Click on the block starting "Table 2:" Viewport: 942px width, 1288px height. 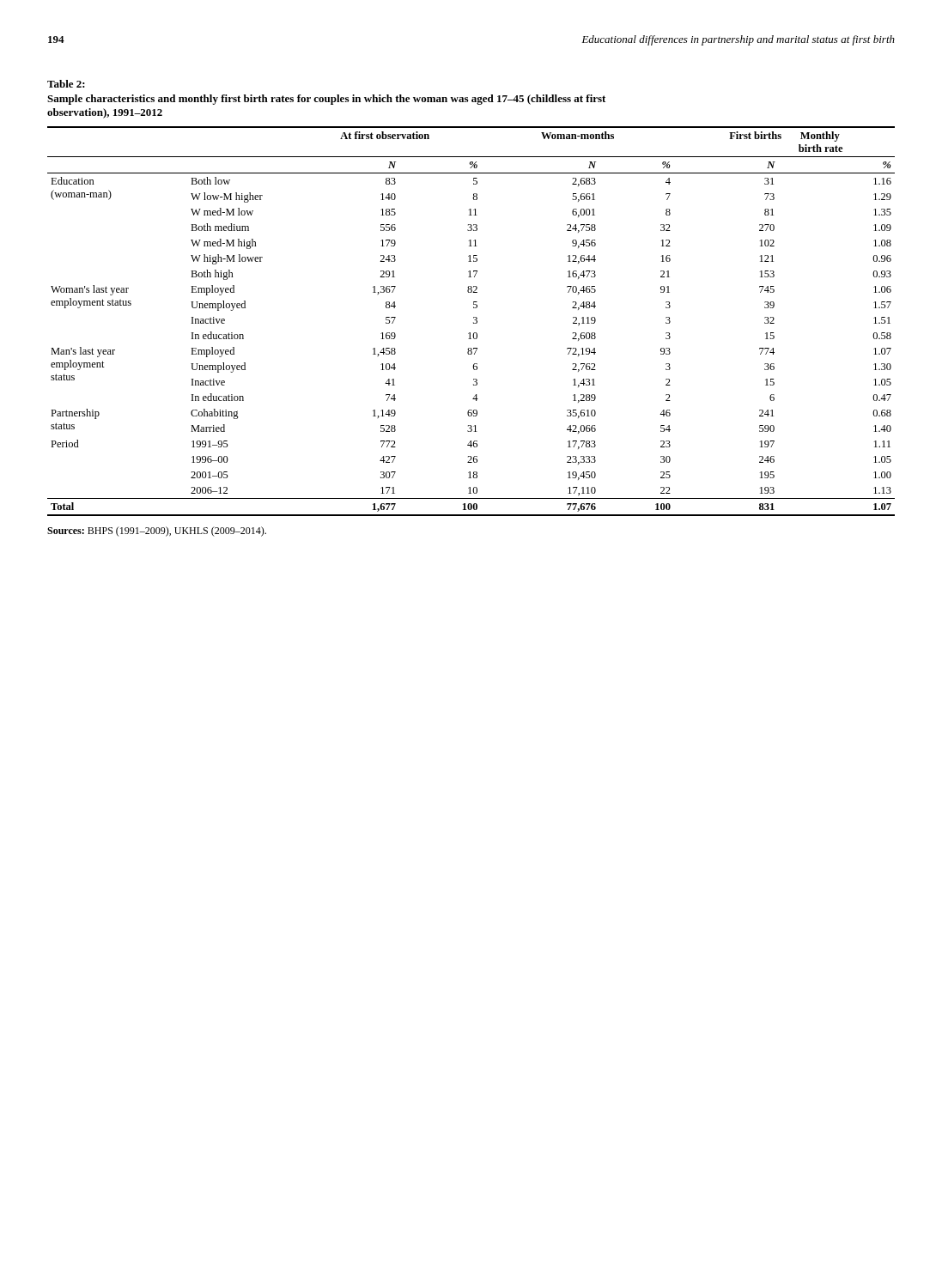[66, 84]
